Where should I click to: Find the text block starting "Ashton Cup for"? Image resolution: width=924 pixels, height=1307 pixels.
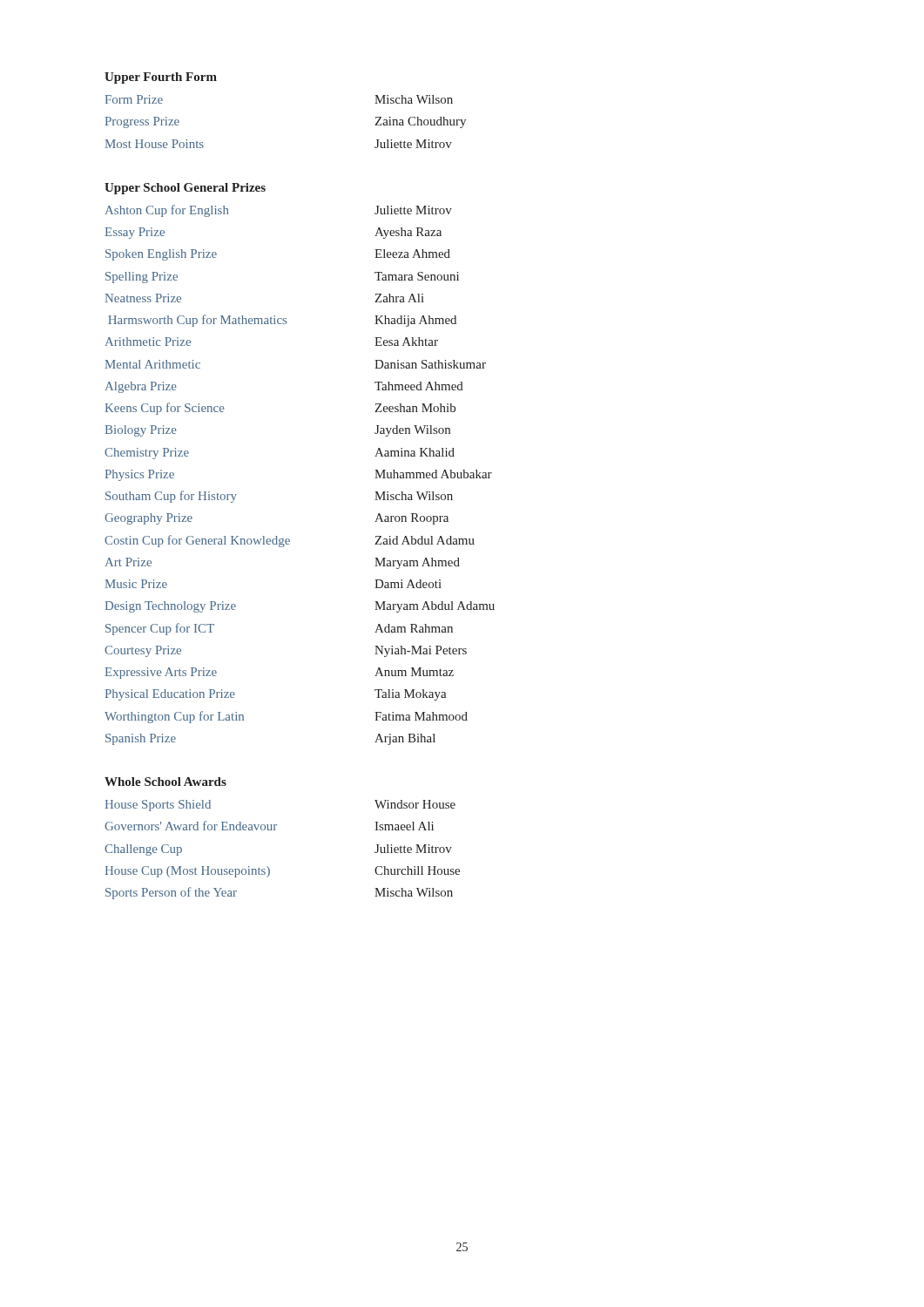[165, 210]
